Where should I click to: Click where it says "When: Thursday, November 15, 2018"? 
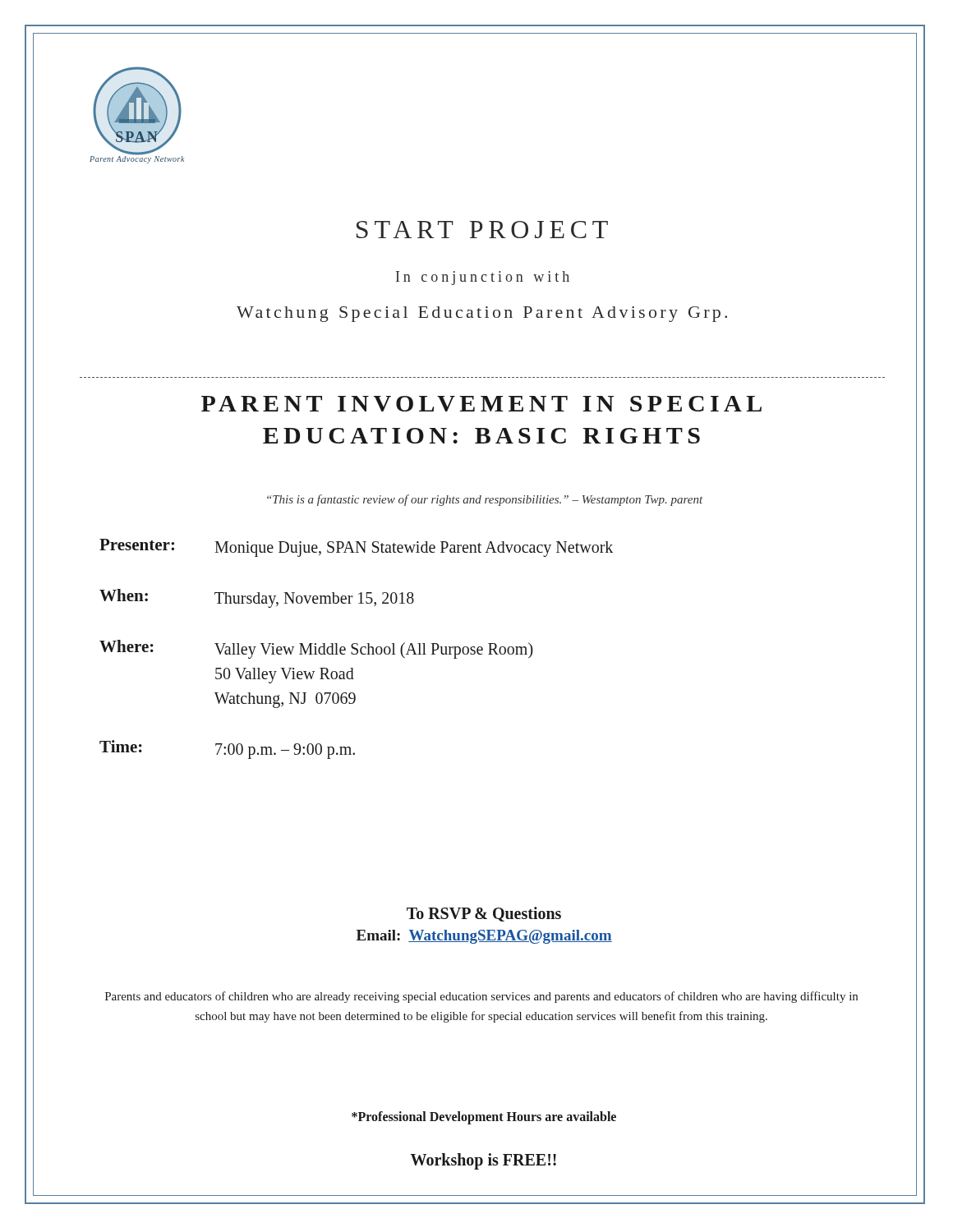coord(257,598)
